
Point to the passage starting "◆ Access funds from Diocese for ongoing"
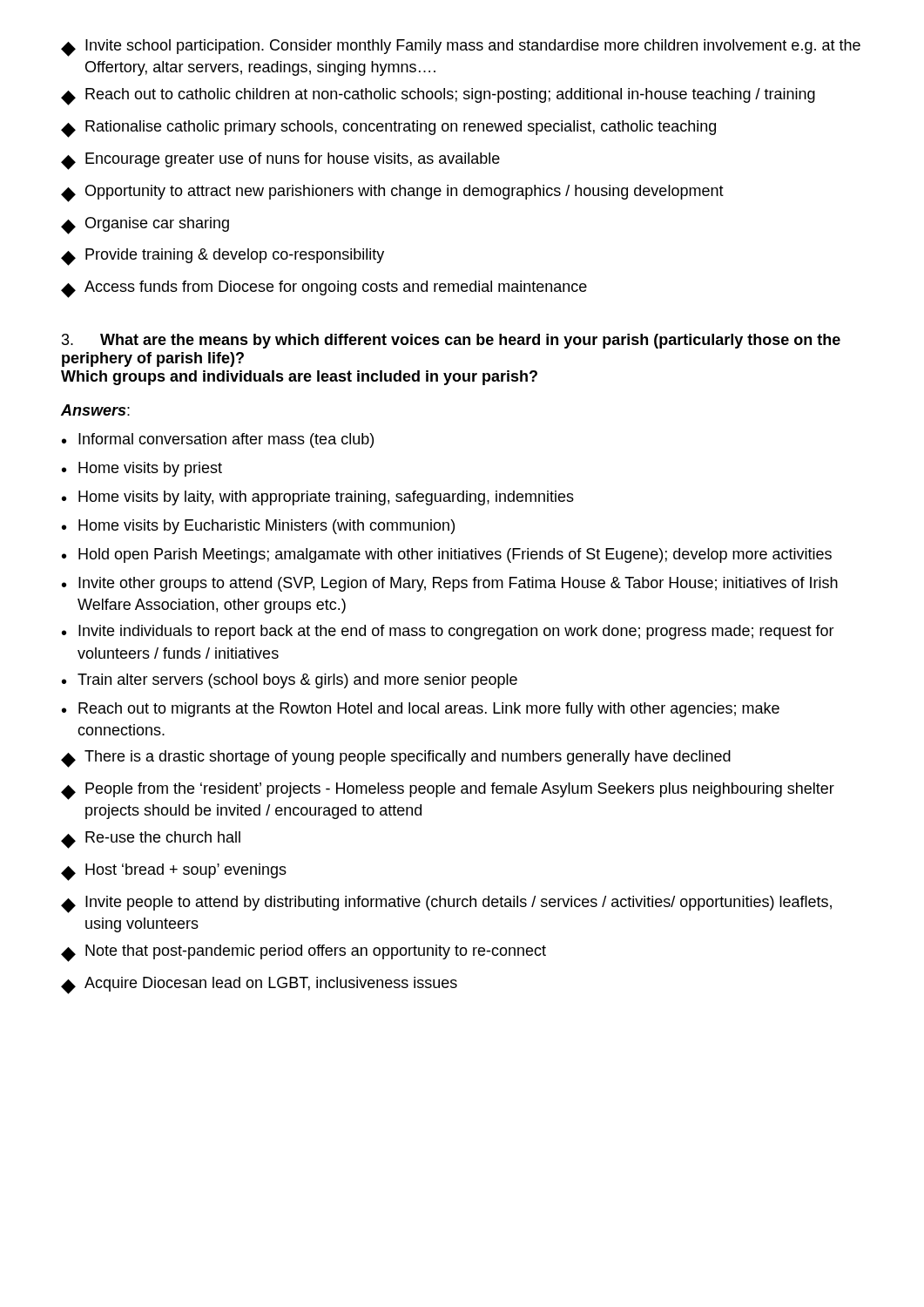pyautogui.click(x=324, y=290)
